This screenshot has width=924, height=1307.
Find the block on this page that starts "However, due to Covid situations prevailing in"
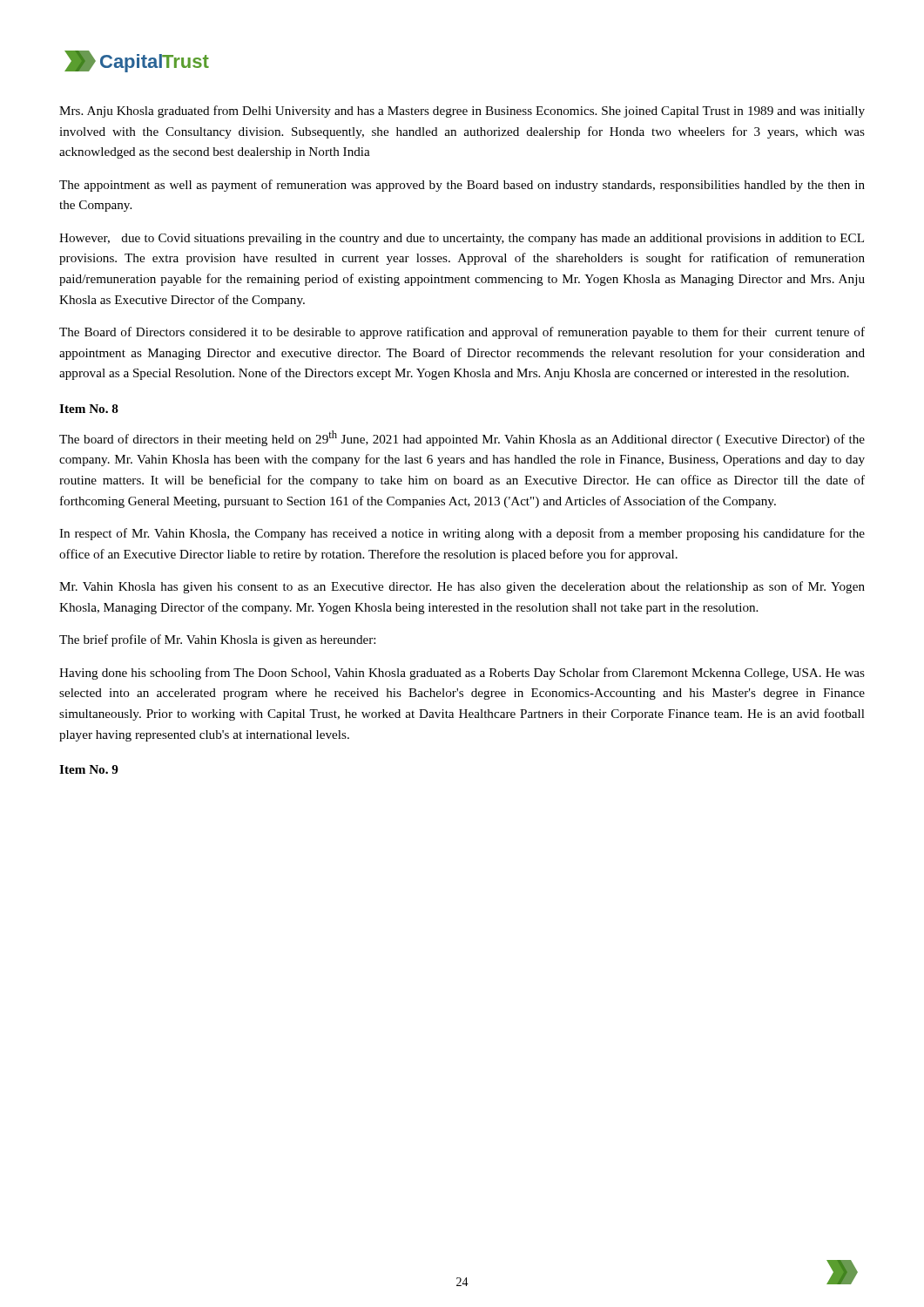coord(462,268)
